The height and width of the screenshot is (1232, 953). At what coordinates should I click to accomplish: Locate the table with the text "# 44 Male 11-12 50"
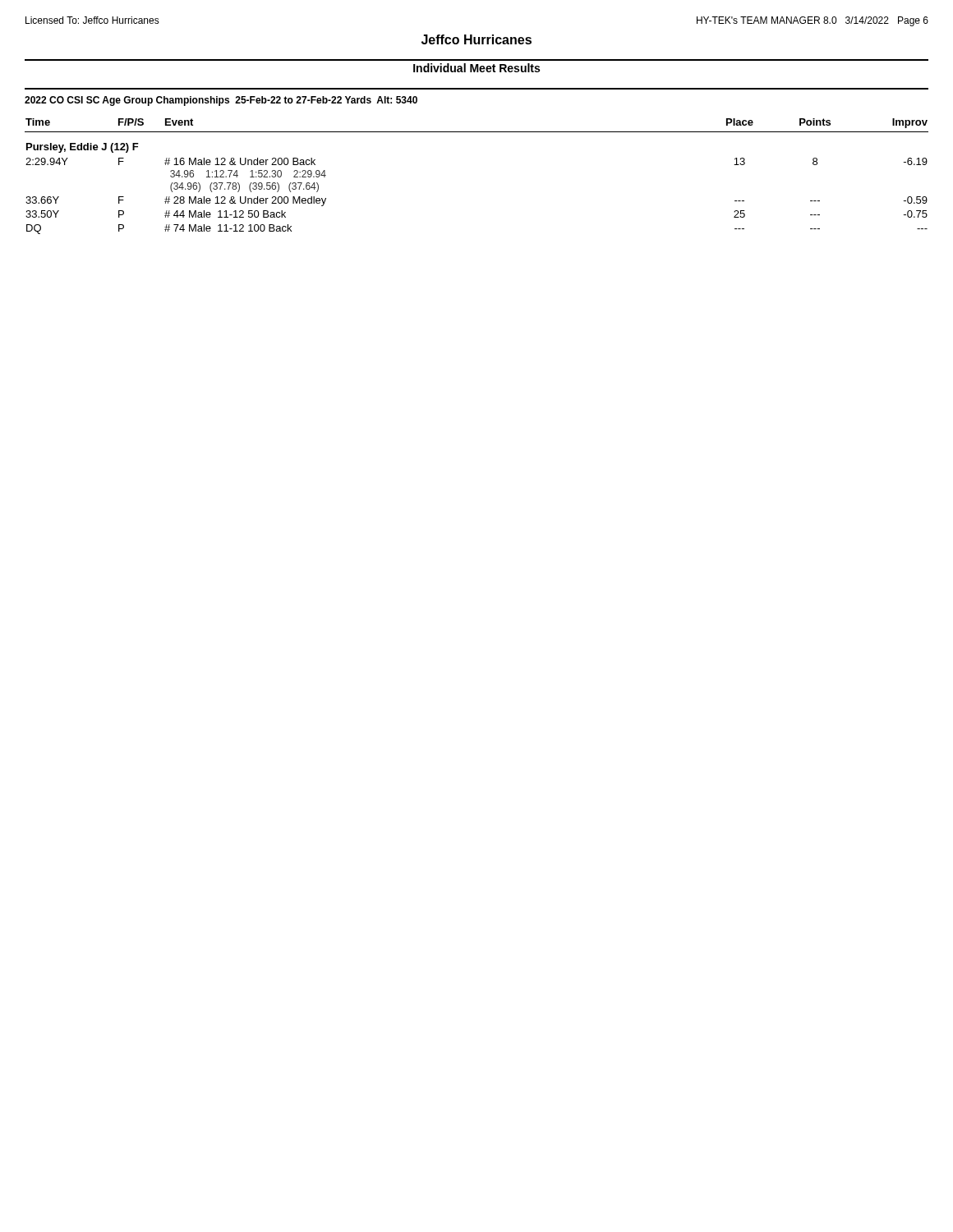coord(476,175)
